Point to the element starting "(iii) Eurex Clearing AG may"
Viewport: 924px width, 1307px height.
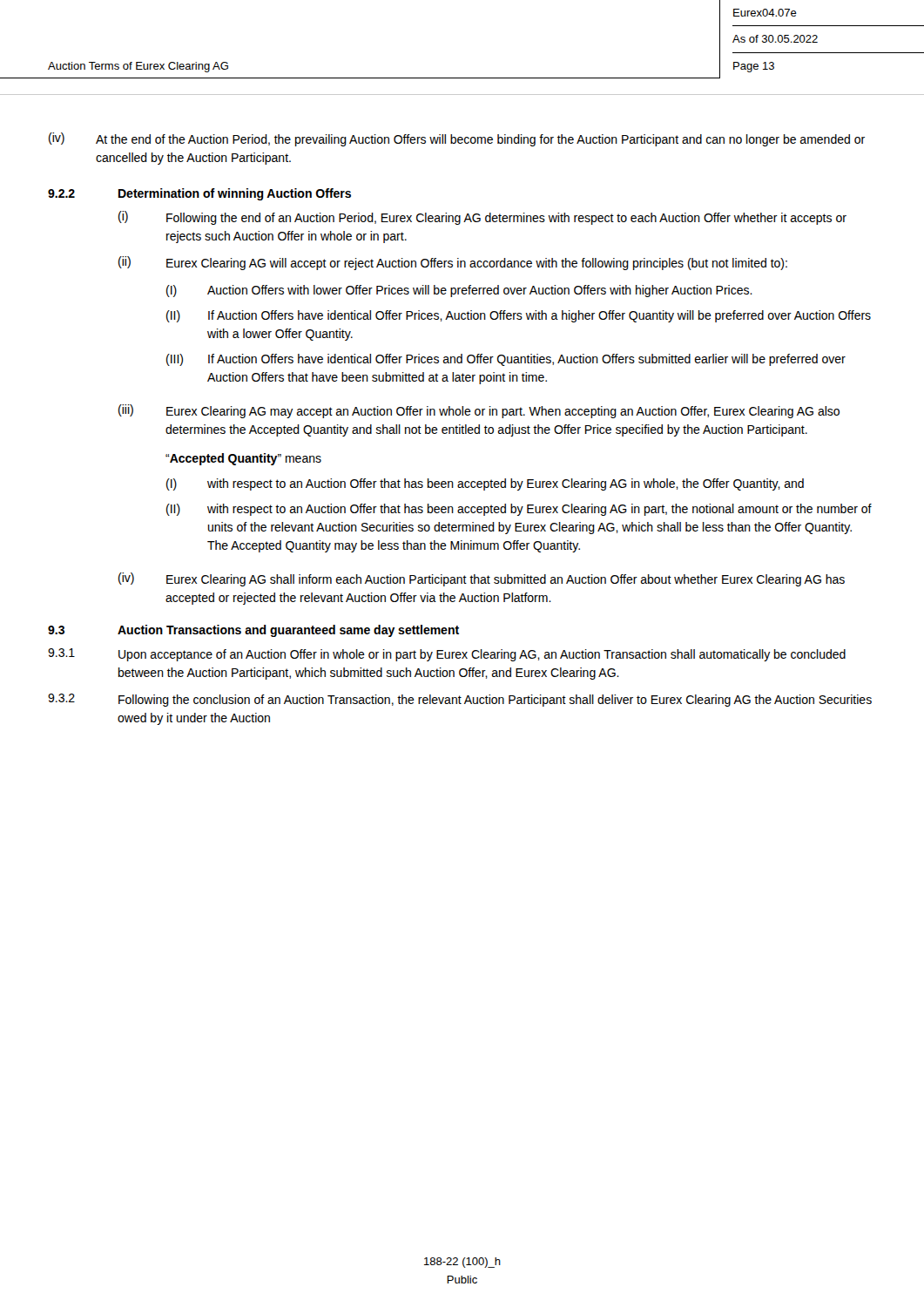click(497, 482)
